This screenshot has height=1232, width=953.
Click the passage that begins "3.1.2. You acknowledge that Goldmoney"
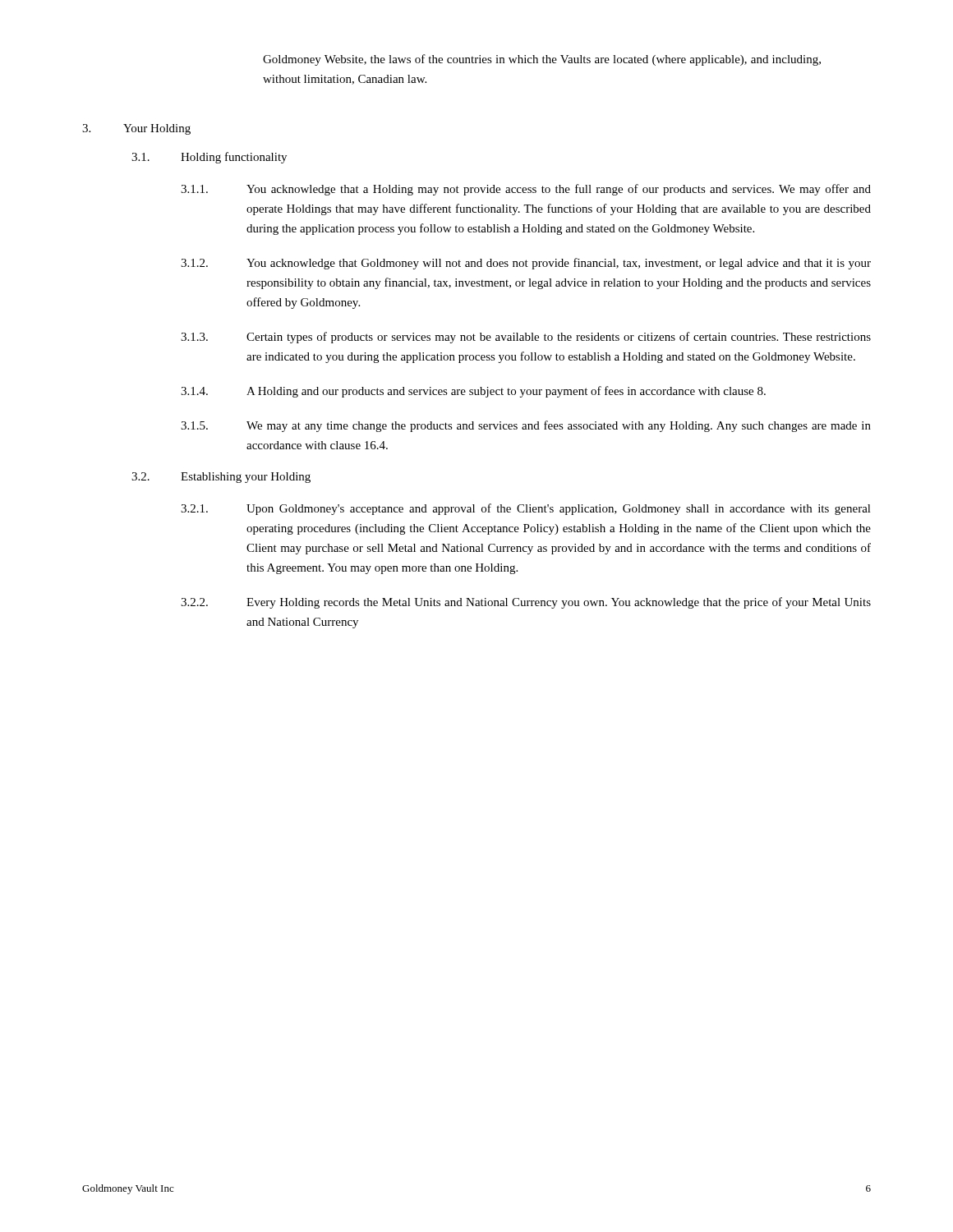(526, 282)
